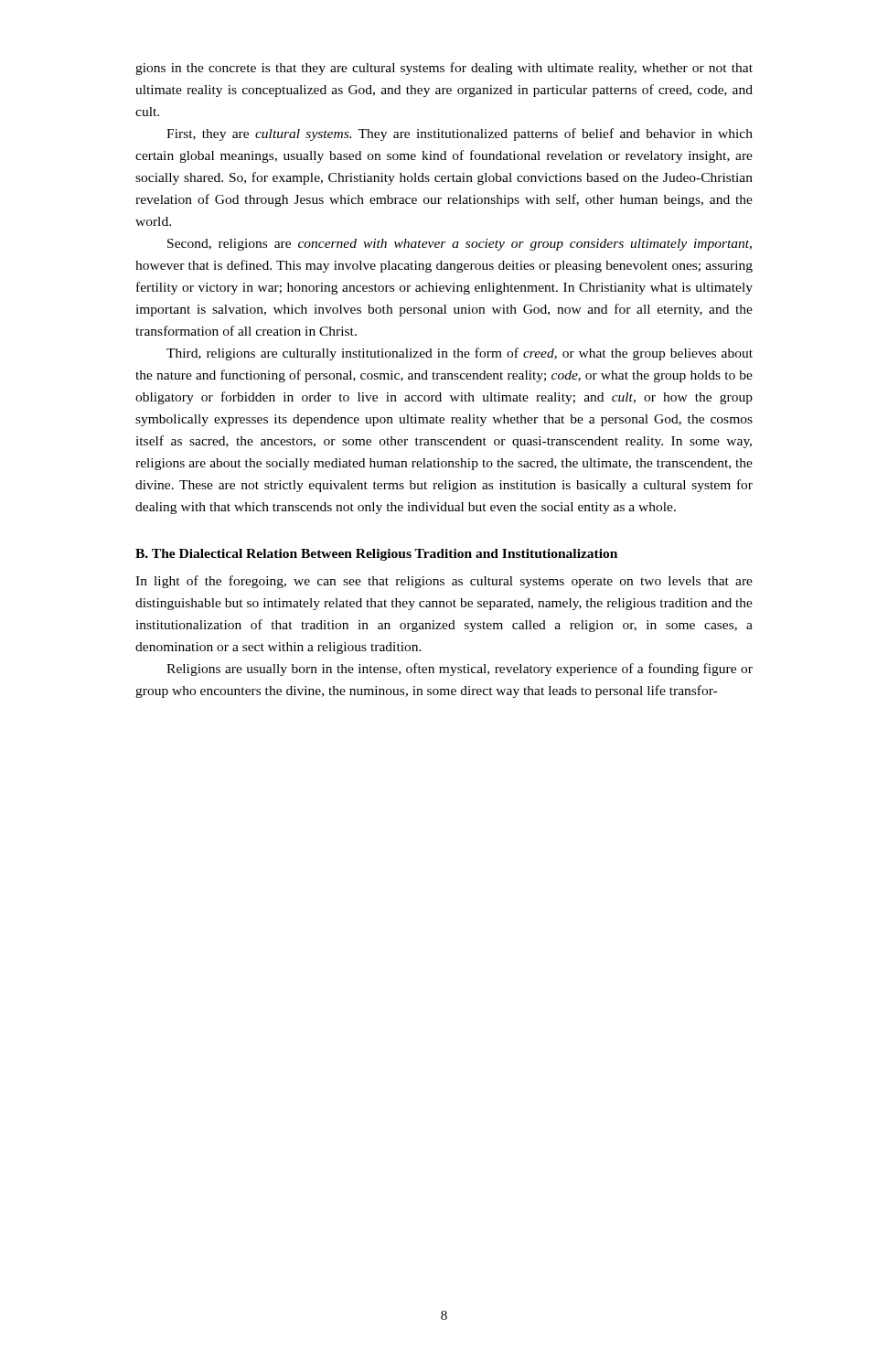Find the block on this page that starts "gions in the concrete is that they"

point(444,89)
